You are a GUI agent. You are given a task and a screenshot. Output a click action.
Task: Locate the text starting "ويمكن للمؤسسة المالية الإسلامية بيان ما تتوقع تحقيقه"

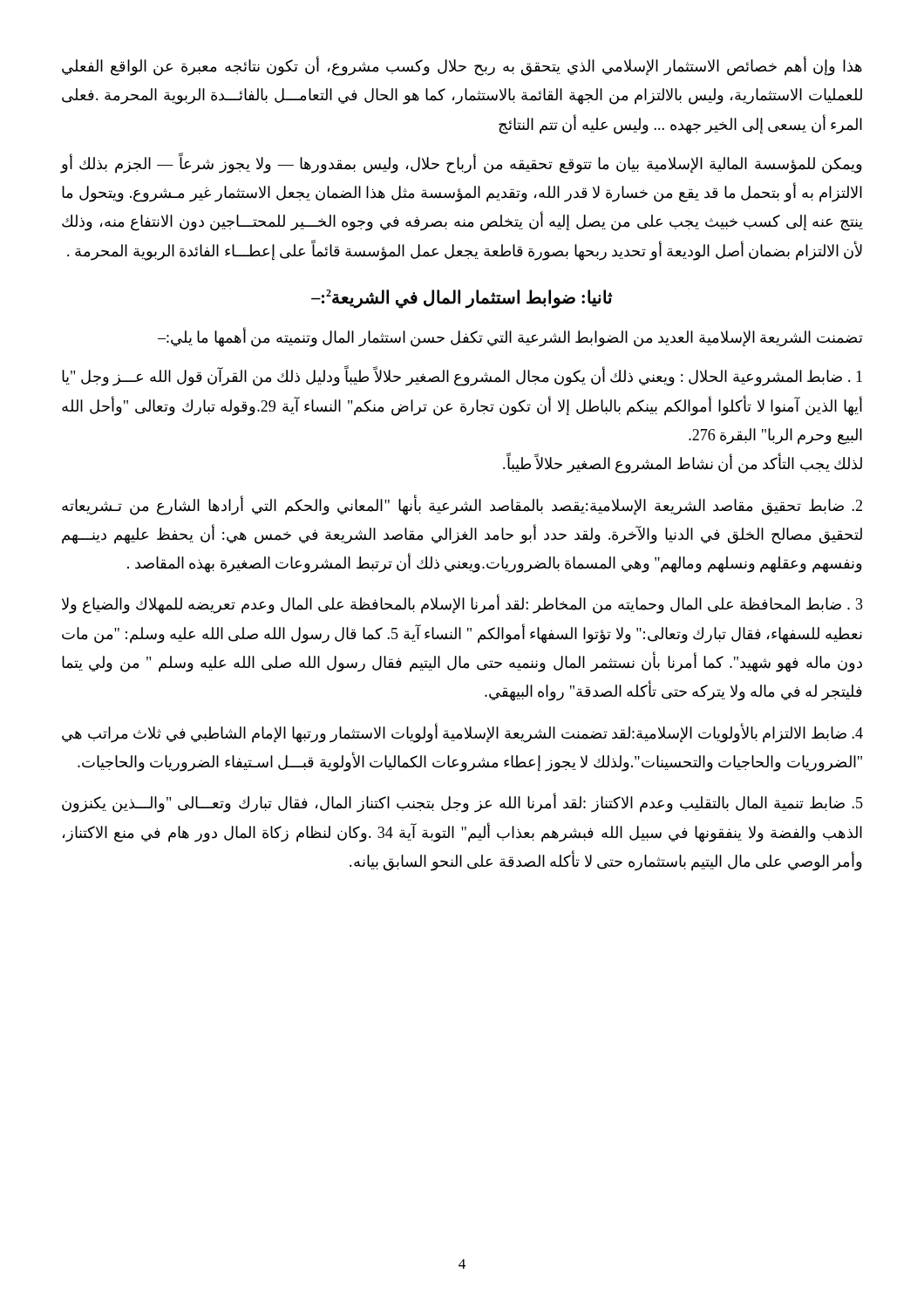(x=462, y=207)
